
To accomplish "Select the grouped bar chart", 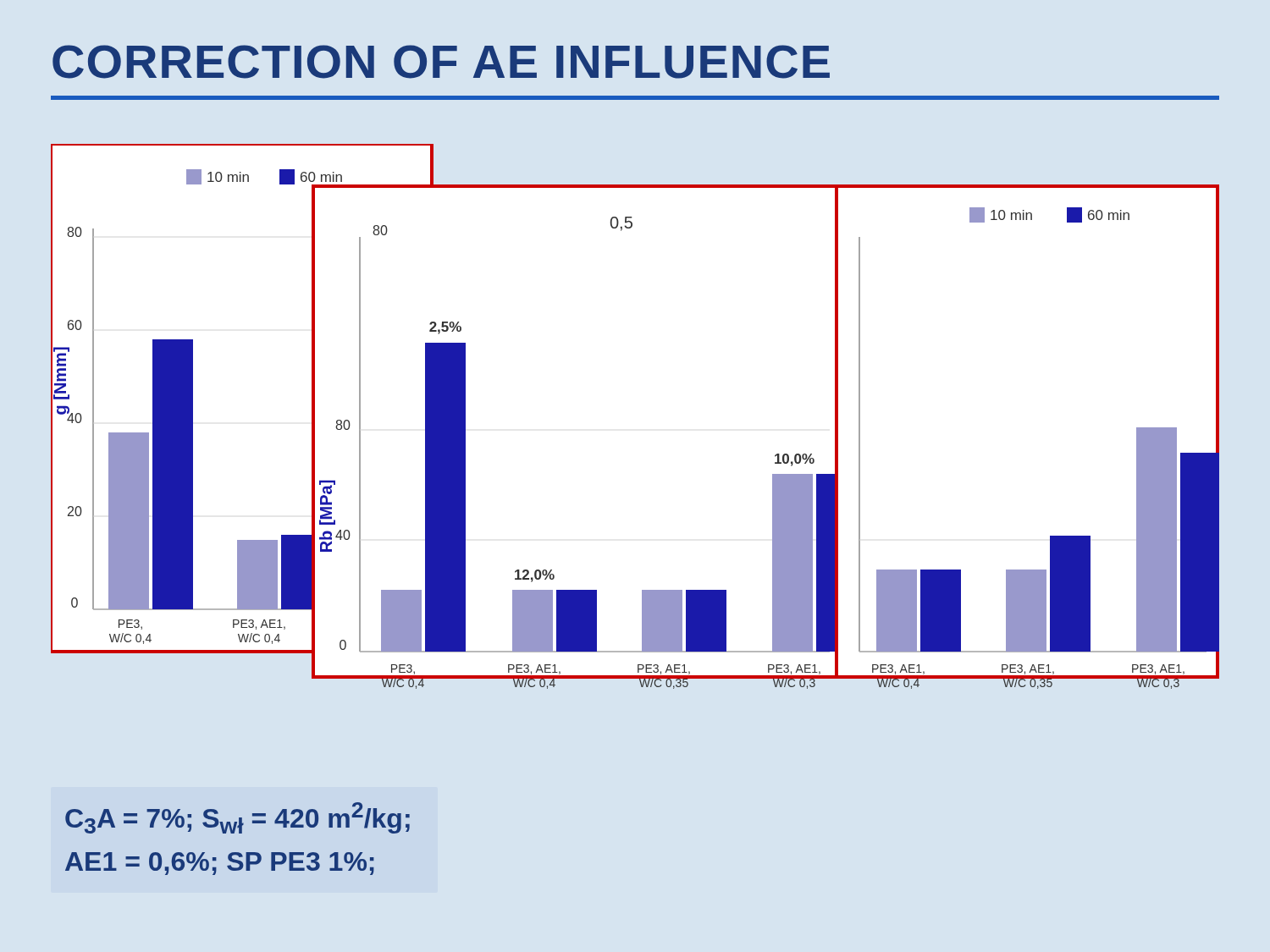I will pos(635,423).
